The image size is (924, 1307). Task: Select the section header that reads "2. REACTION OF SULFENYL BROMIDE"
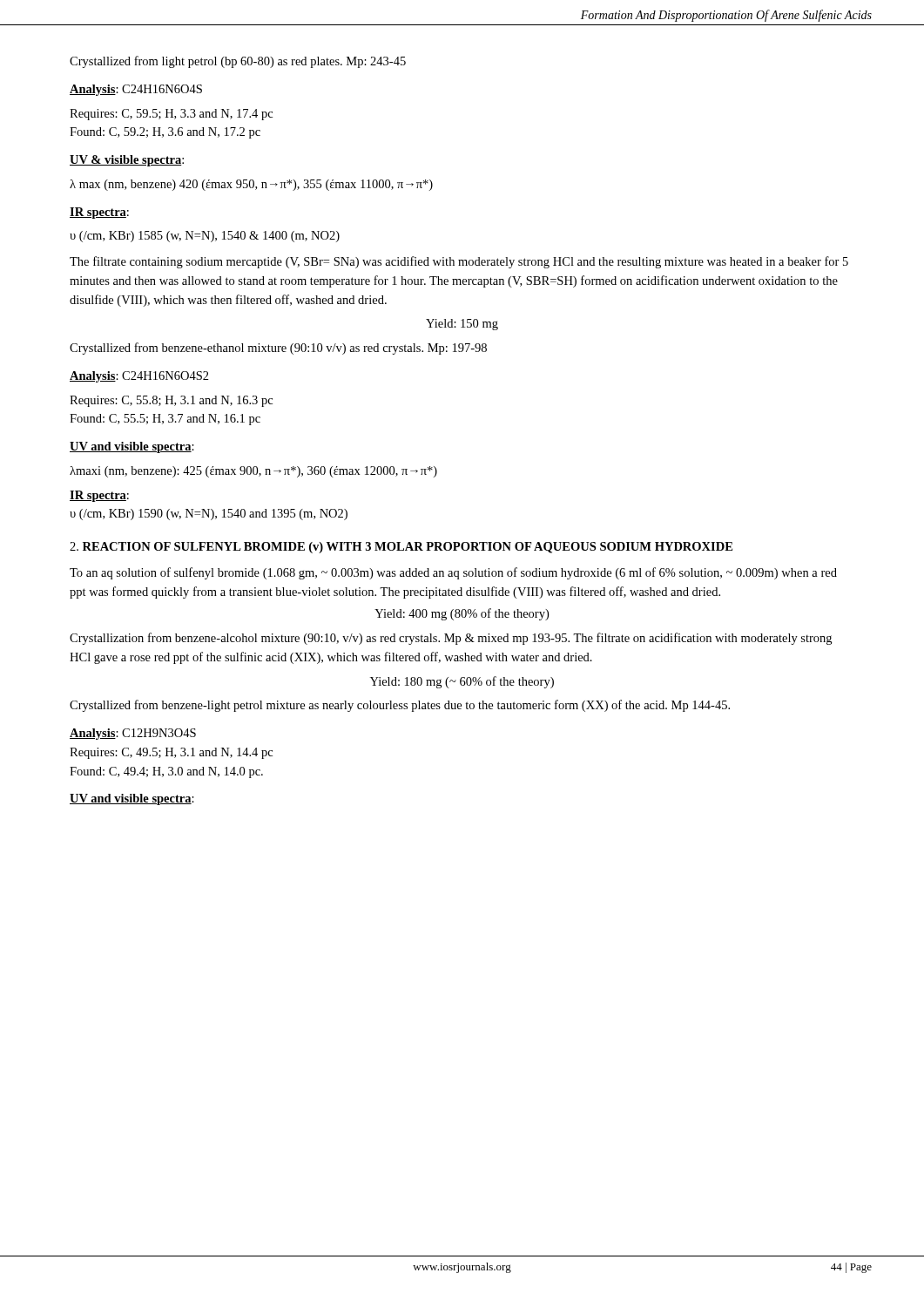click(401, 546)
